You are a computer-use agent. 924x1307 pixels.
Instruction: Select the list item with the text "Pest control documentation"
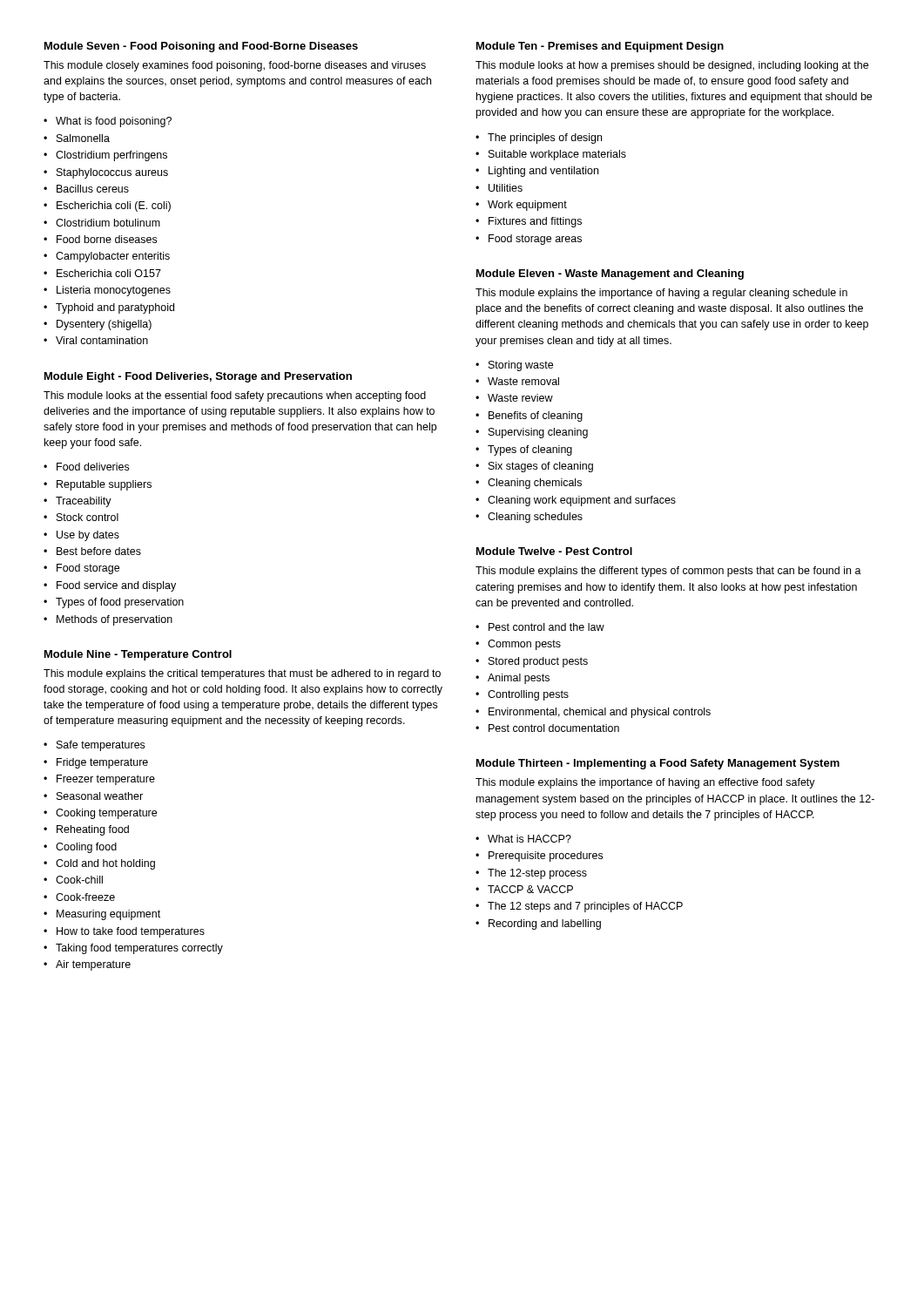tap(547, 728)
